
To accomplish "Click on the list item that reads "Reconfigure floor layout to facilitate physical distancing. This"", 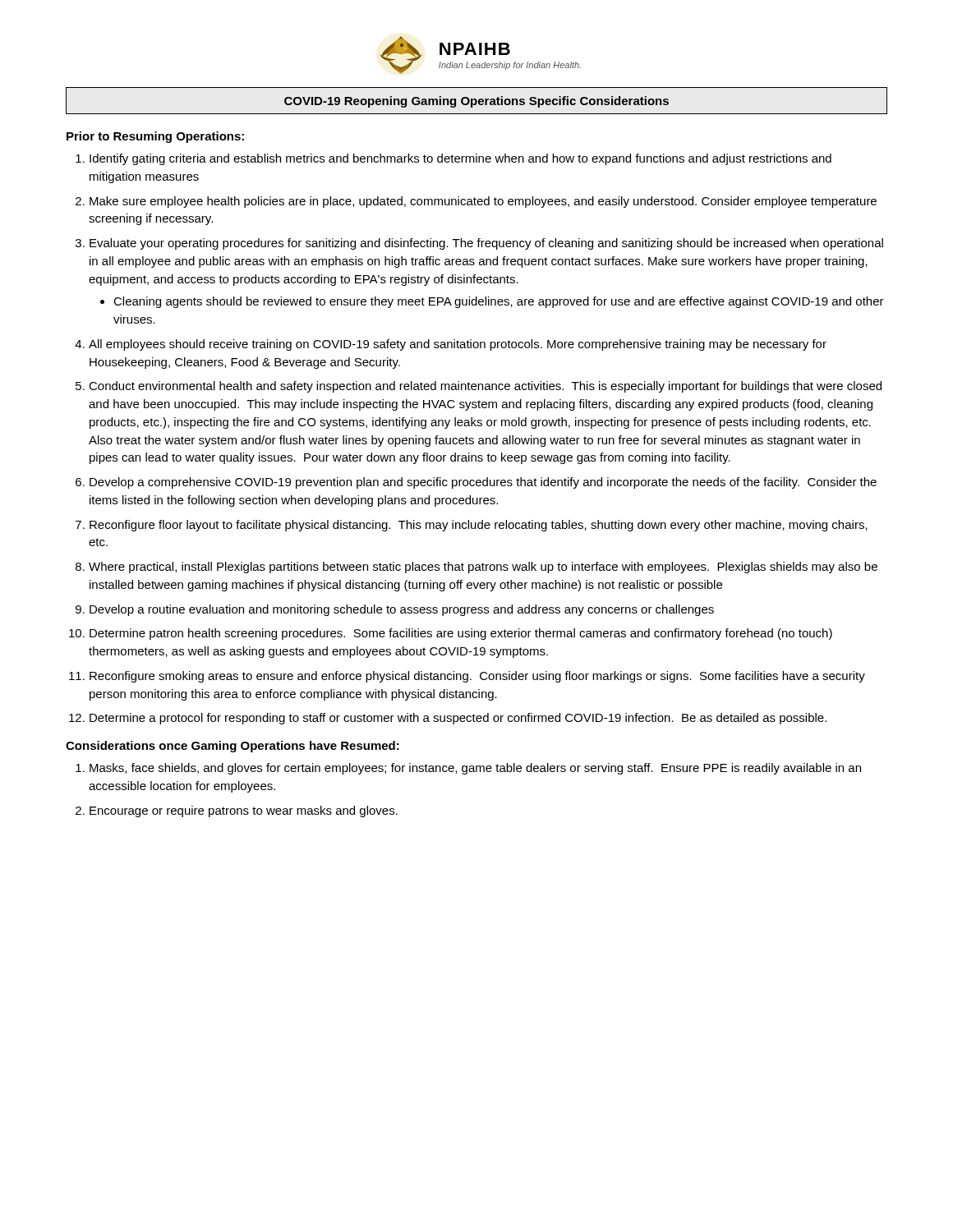I will click(478, 533).
